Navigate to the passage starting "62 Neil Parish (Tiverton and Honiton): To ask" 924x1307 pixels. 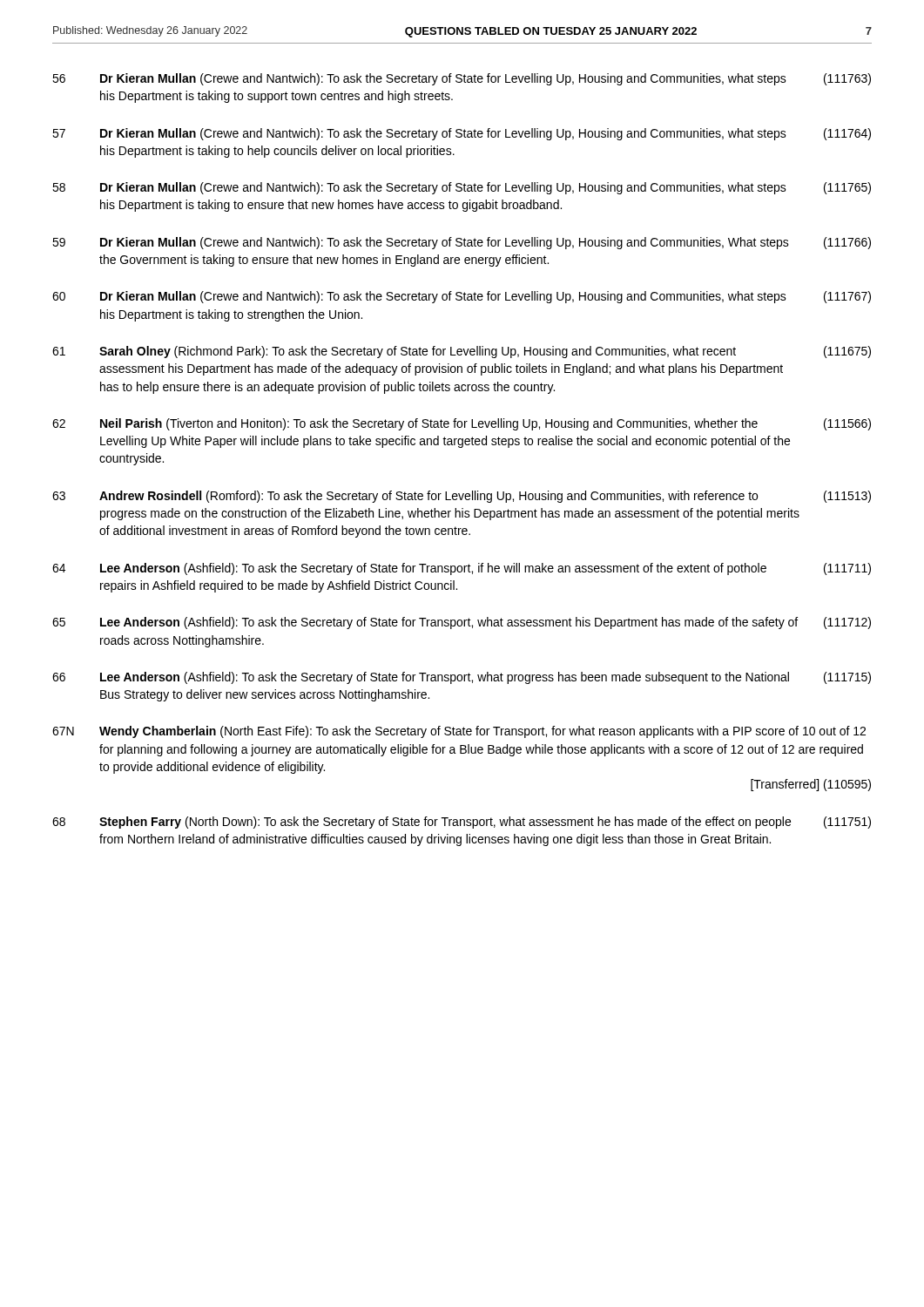point(462,441)
